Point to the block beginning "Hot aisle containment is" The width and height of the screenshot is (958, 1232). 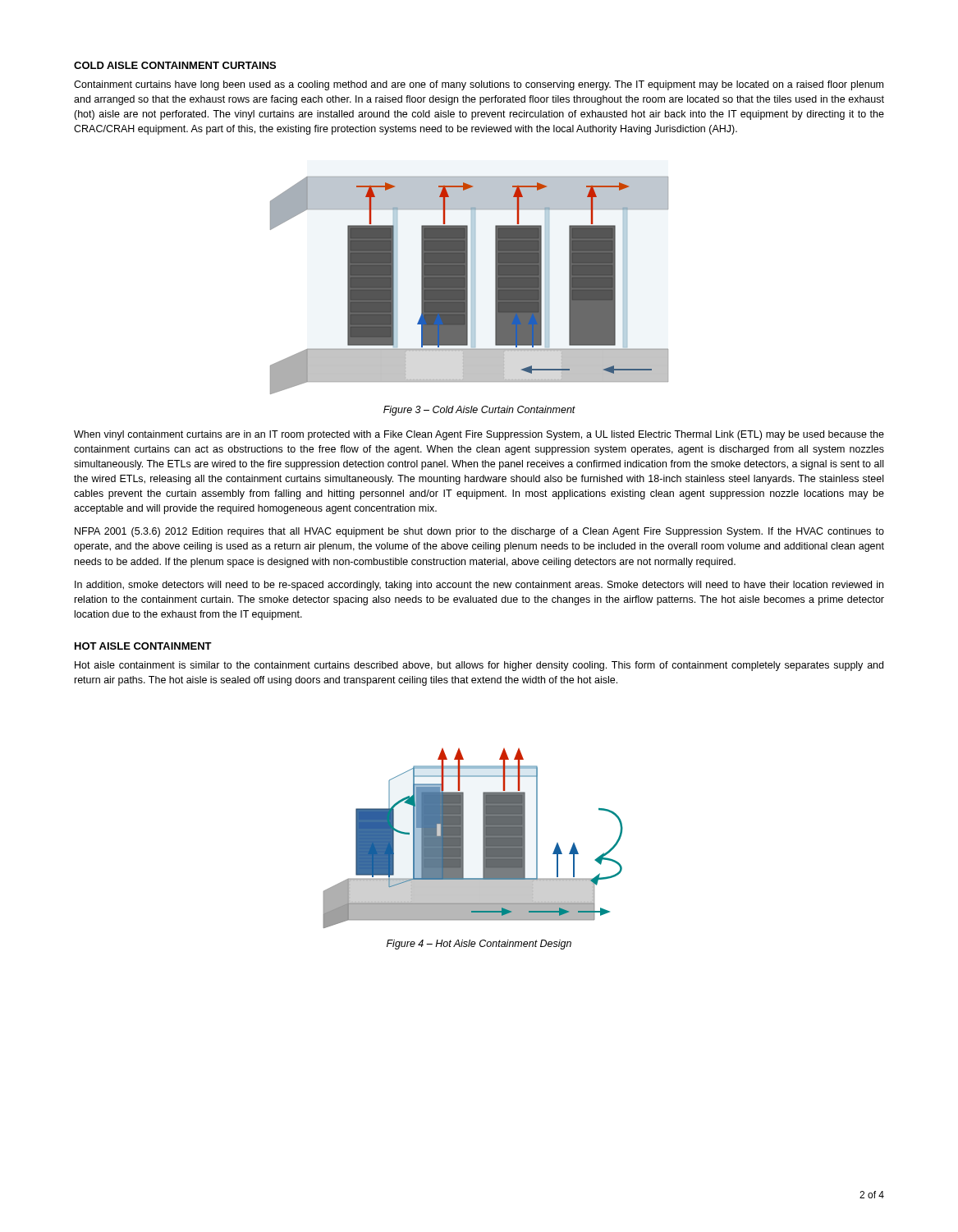479,673
